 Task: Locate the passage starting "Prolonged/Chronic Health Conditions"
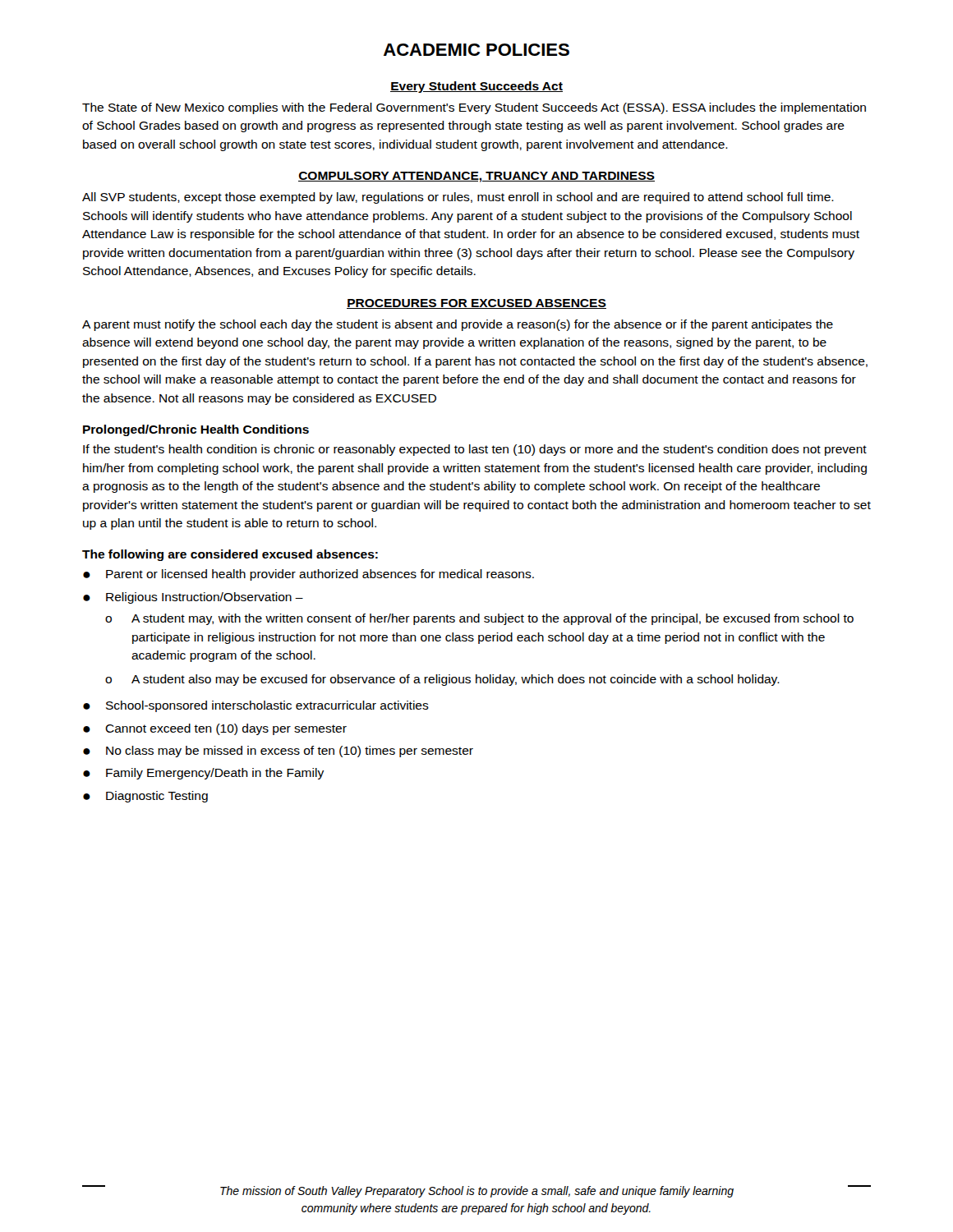pos(196,430)
